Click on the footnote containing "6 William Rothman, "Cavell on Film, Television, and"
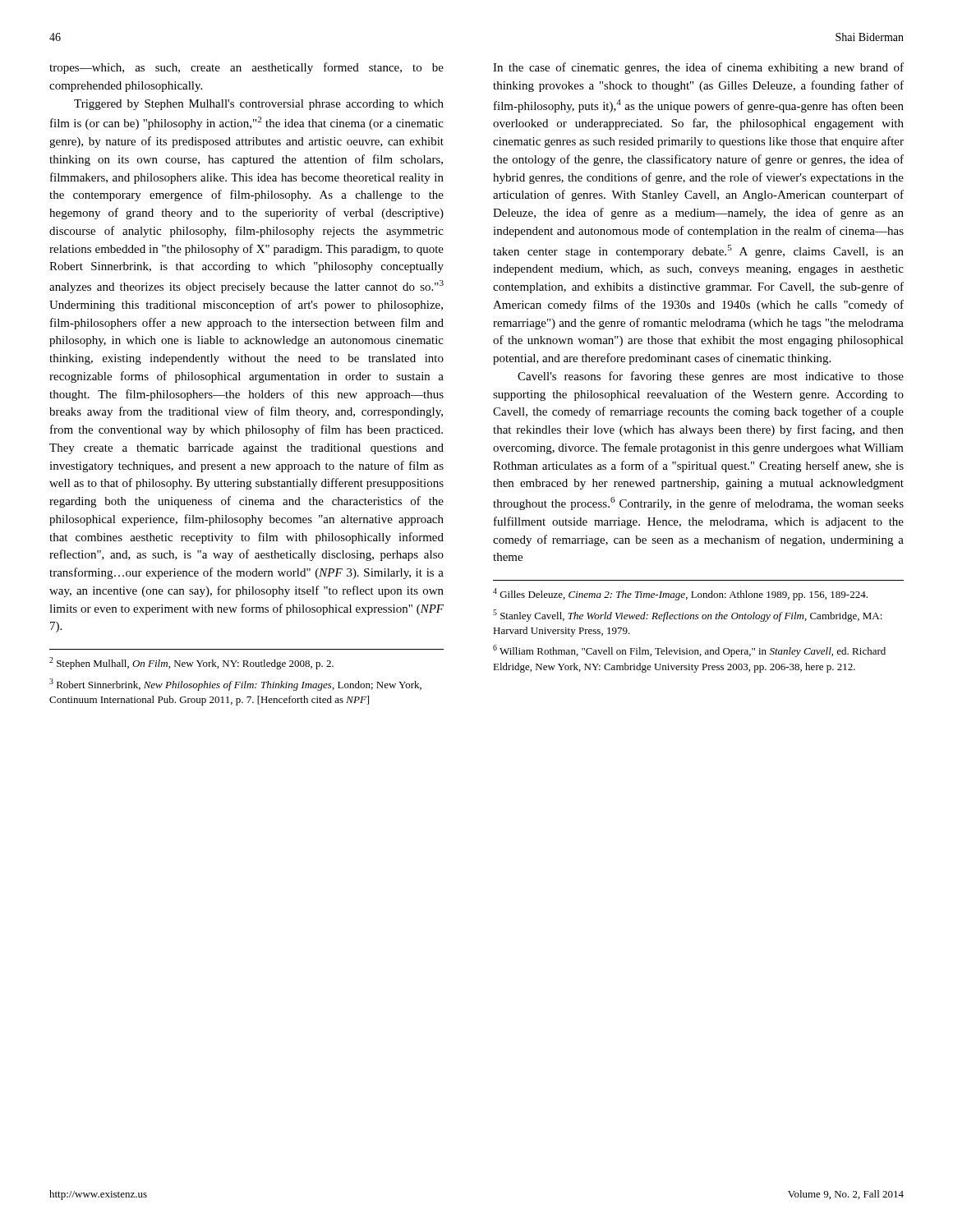The width and height of the screenshot is (953, 1232). tap(698, 658)
